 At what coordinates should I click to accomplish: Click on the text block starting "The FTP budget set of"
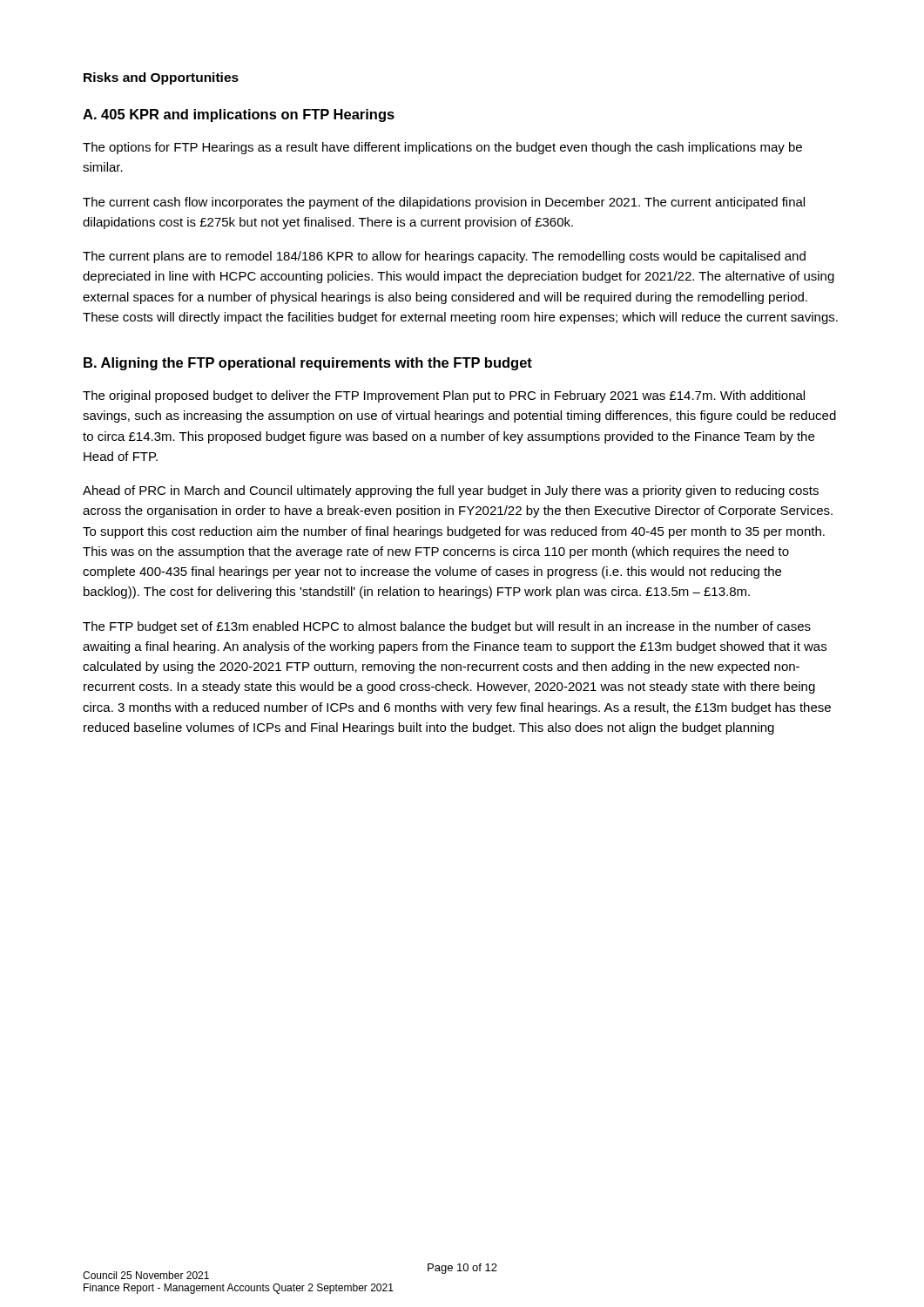(x=457, y=676)
